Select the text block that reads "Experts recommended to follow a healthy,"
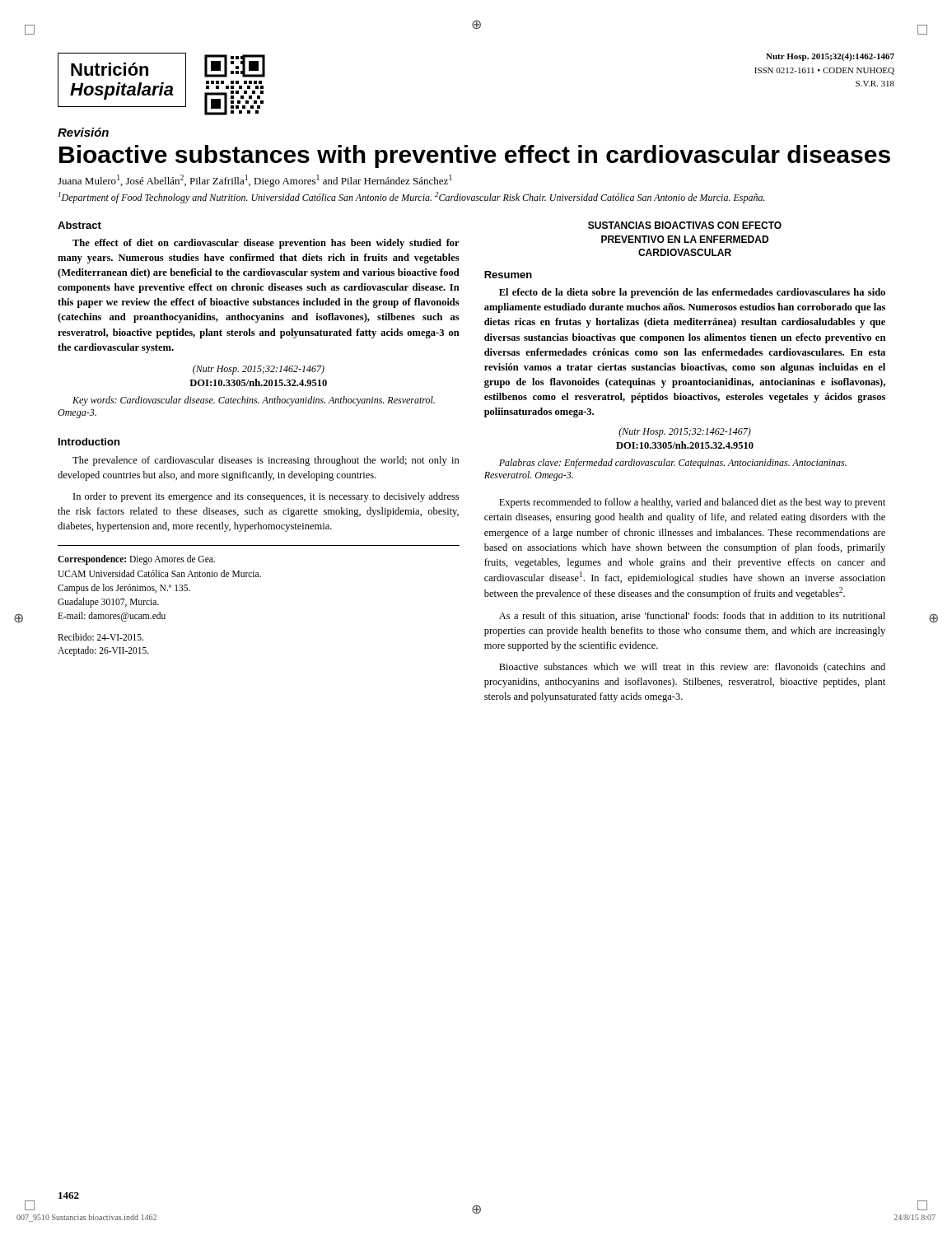Screen dimensions: 1235x952 pos(685,600)
